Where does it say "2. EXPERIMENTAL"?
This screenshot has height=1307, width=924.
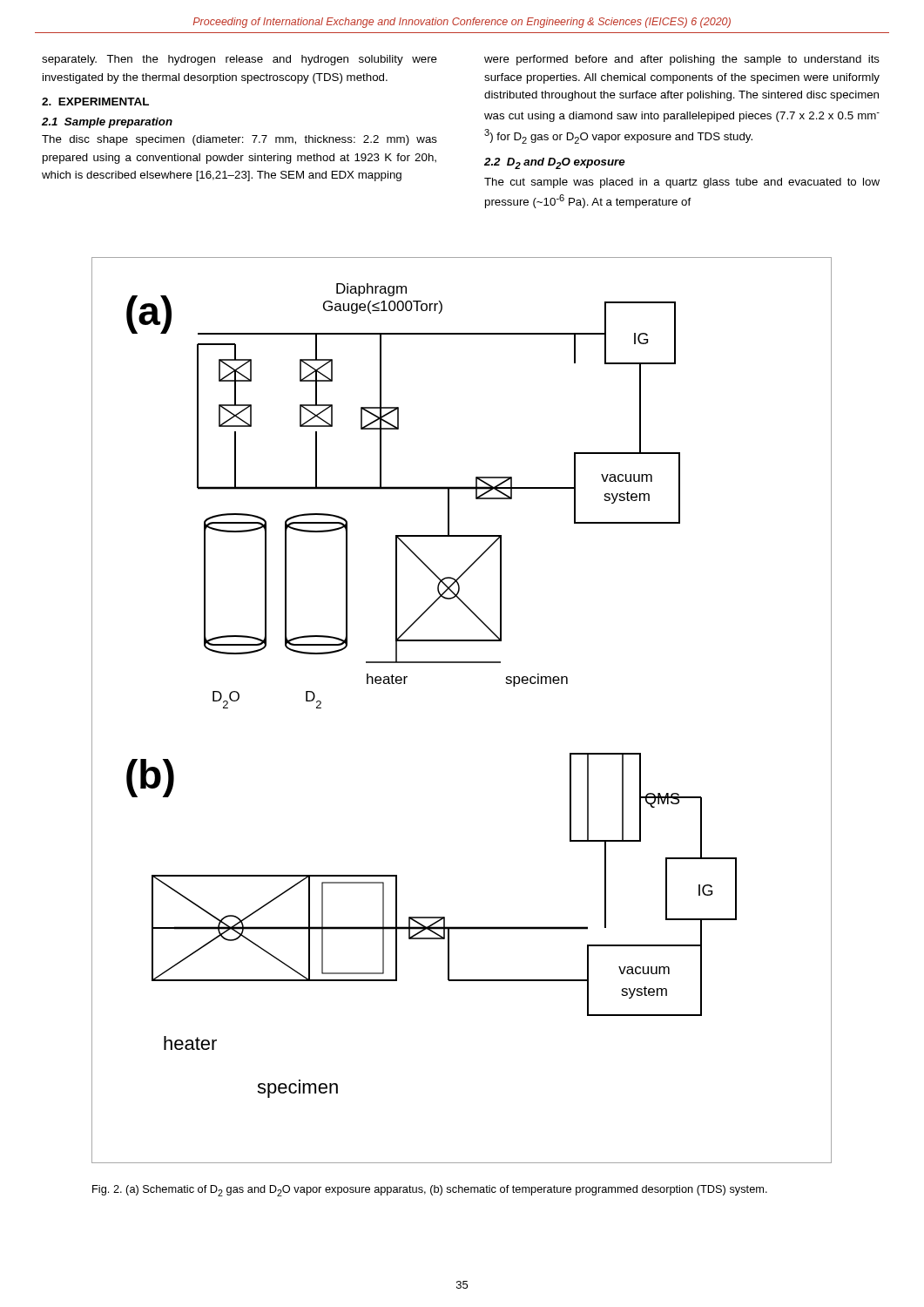(96, 102)
